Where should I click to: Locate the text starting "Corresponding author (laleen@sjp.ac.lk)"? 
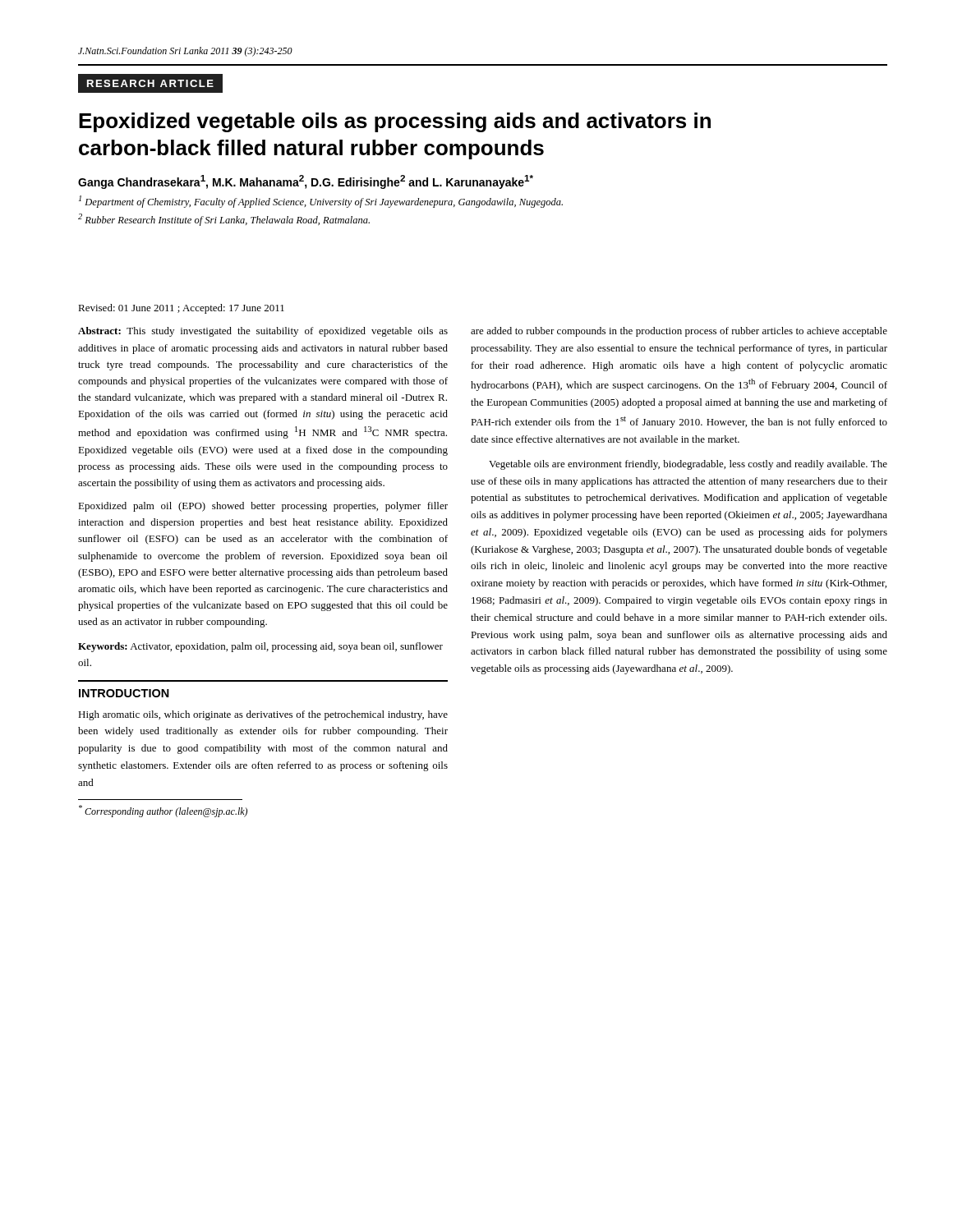click(163, 810)
